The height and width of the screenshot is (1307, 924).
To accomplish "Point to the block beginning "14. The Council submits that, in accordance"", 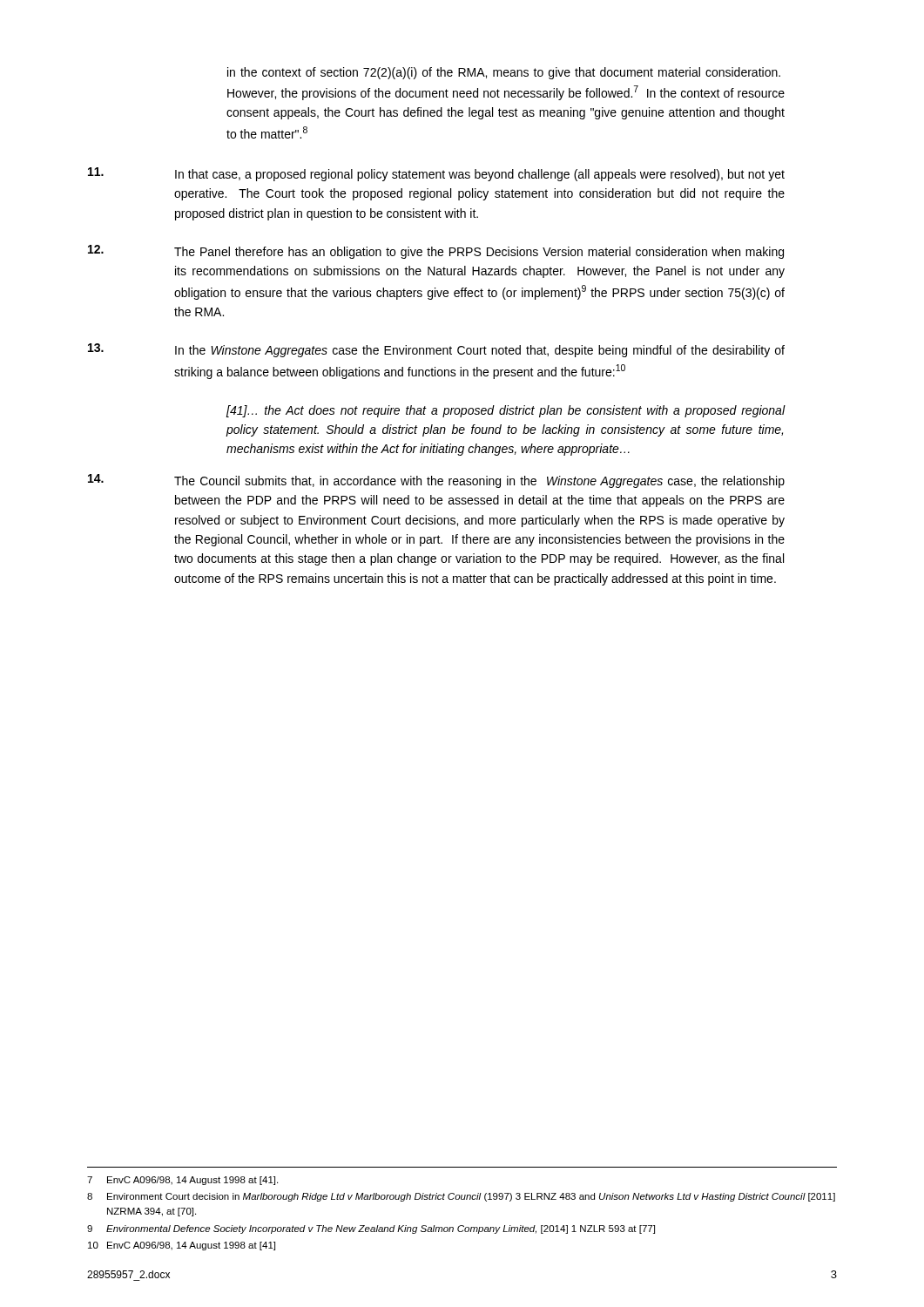I will click(x=436, y=530).
